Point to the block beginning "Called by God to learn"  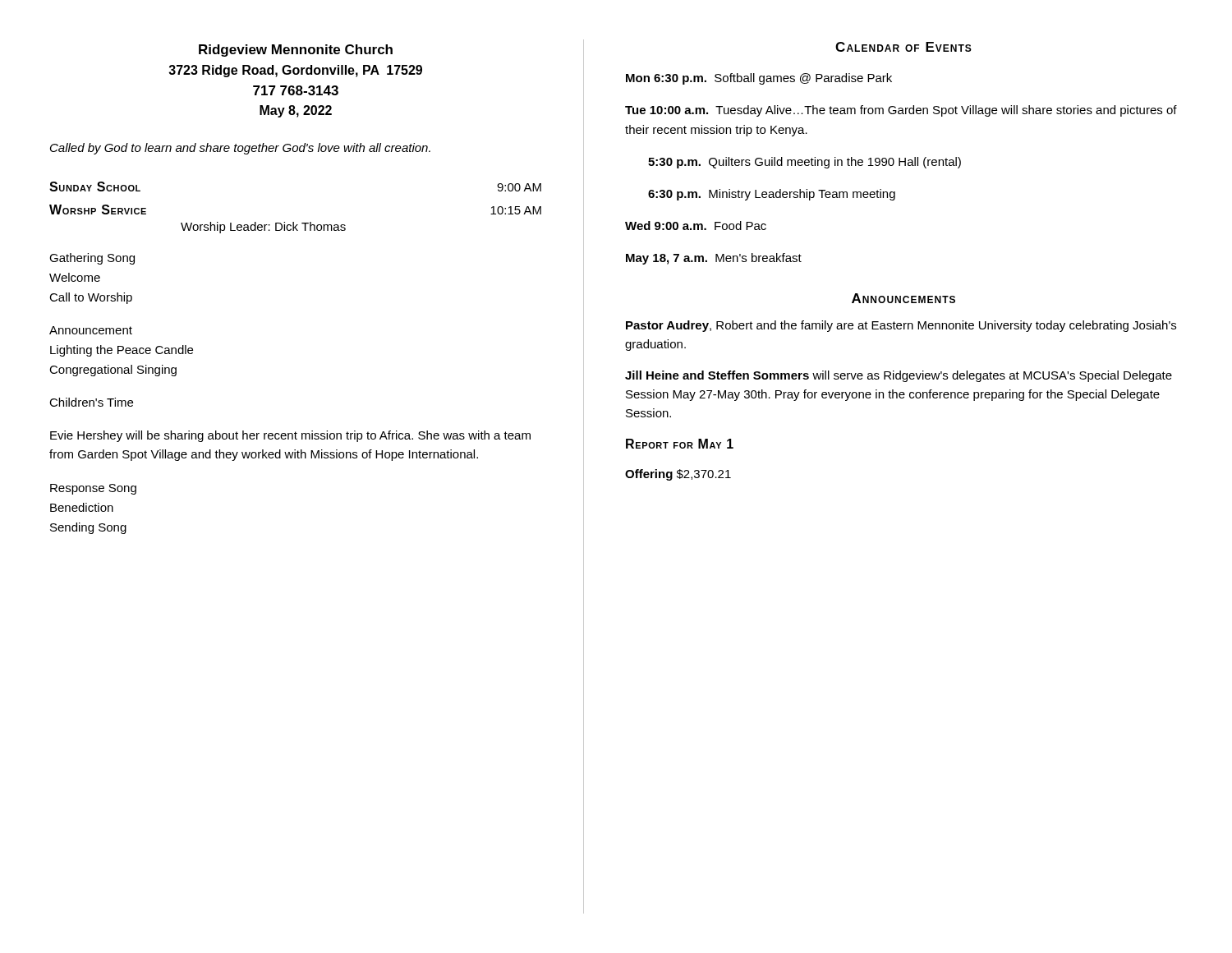(240, 147)
